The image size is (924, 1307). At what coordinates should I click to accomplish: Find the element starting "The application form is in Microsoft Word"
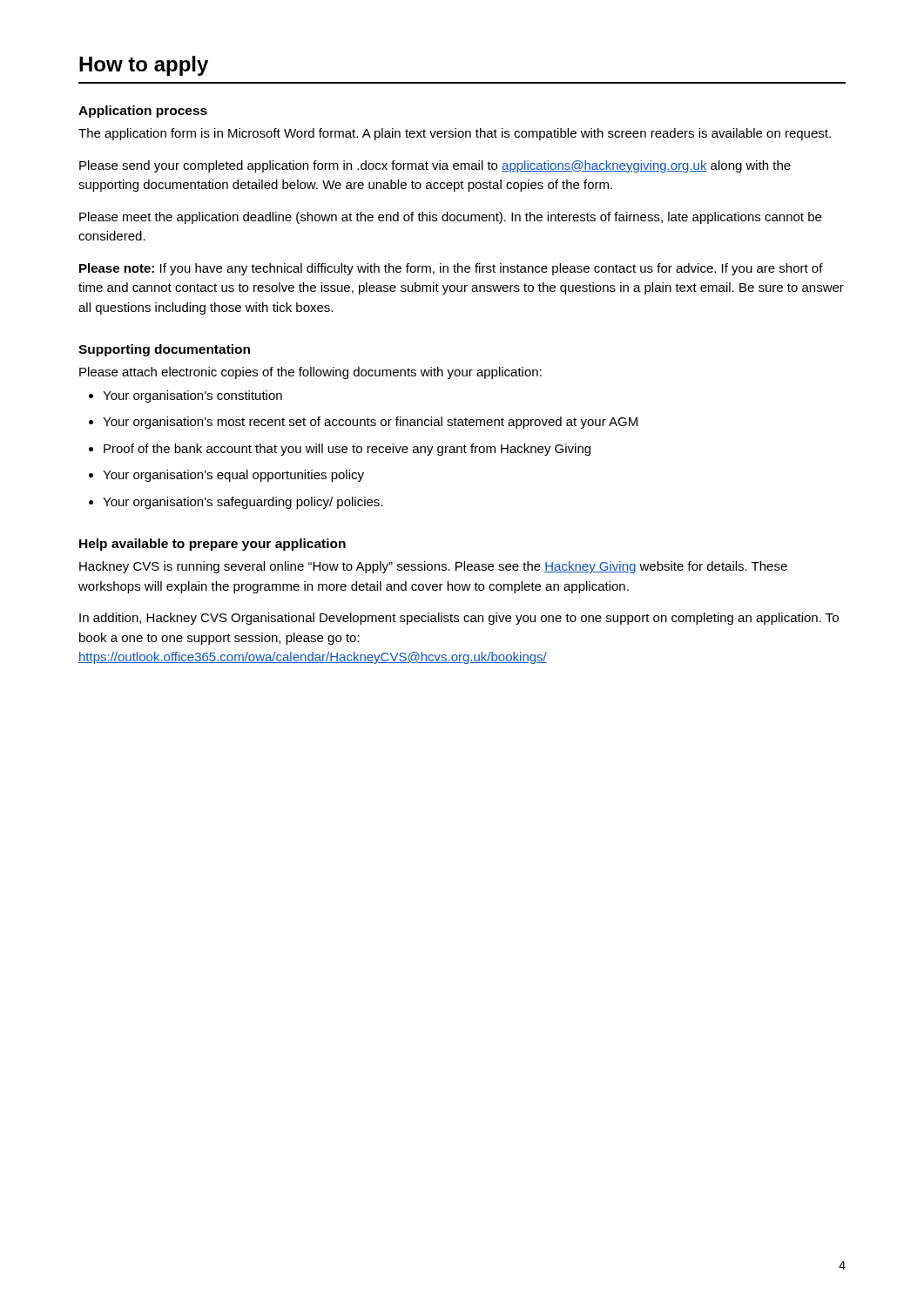455,133
